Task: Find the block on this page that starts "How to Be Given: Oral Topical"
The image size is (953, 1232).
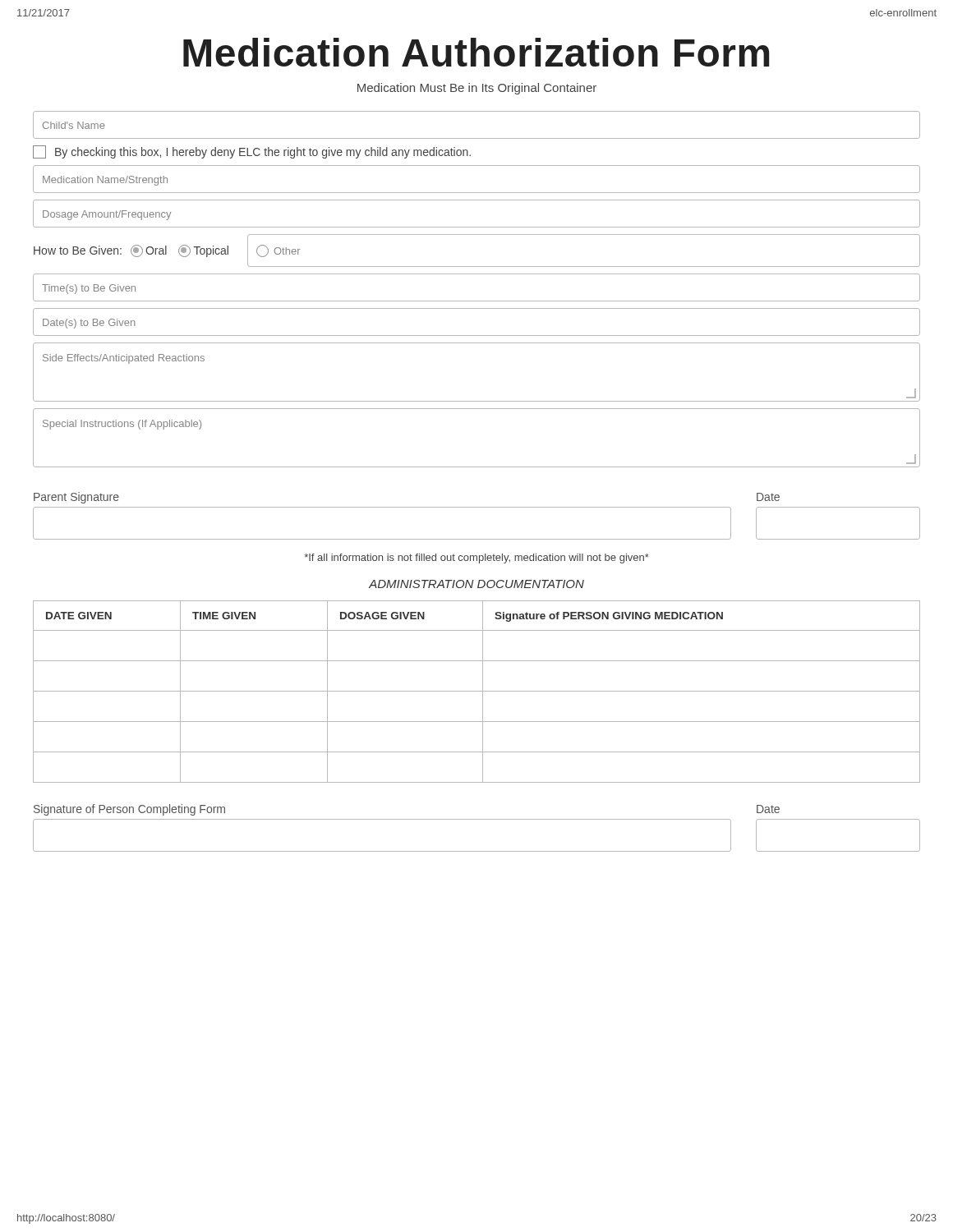Action: point(476,251)
